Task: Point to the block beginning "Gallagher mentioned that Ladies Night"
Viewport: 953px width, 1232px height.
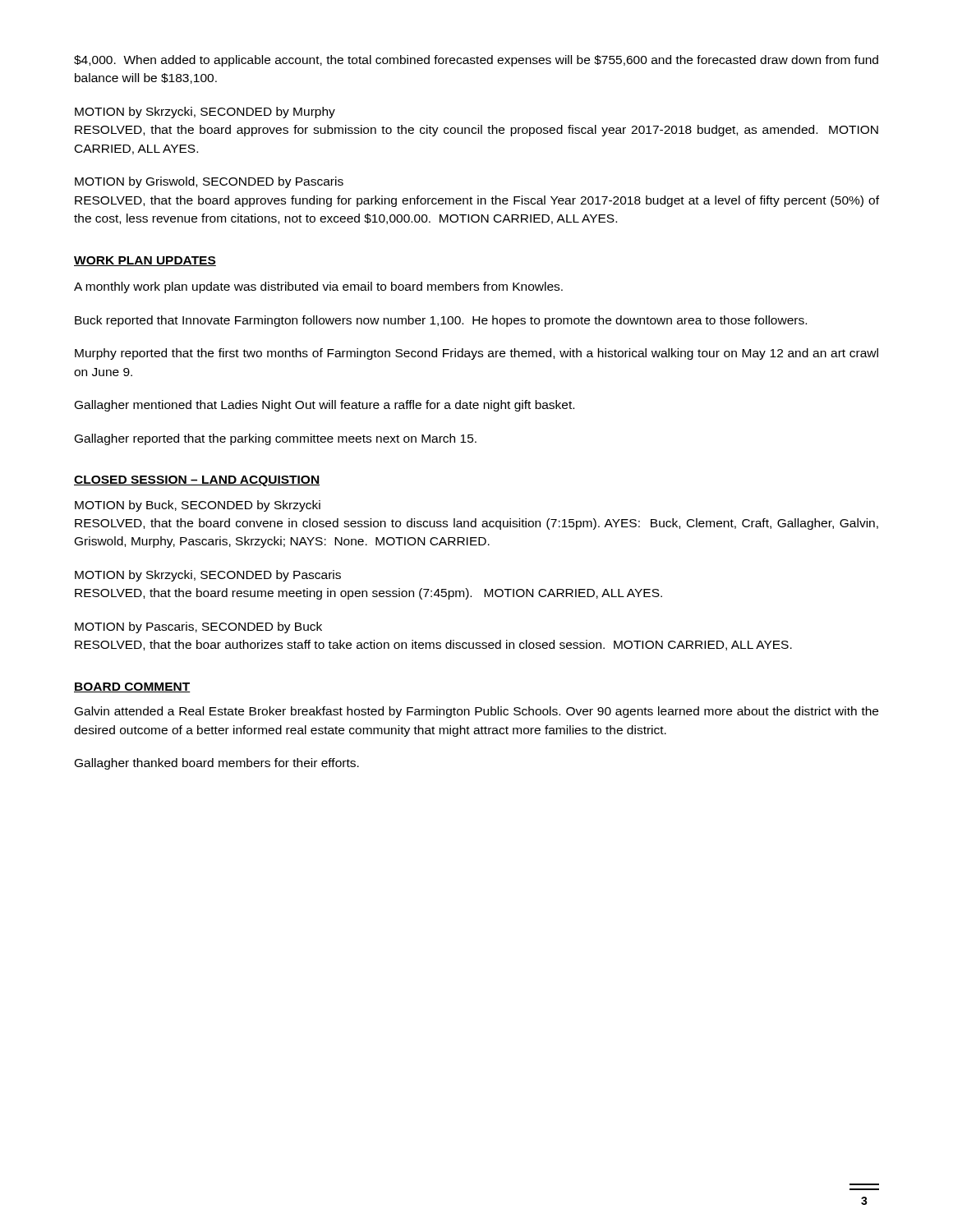Action: [325, 405]
